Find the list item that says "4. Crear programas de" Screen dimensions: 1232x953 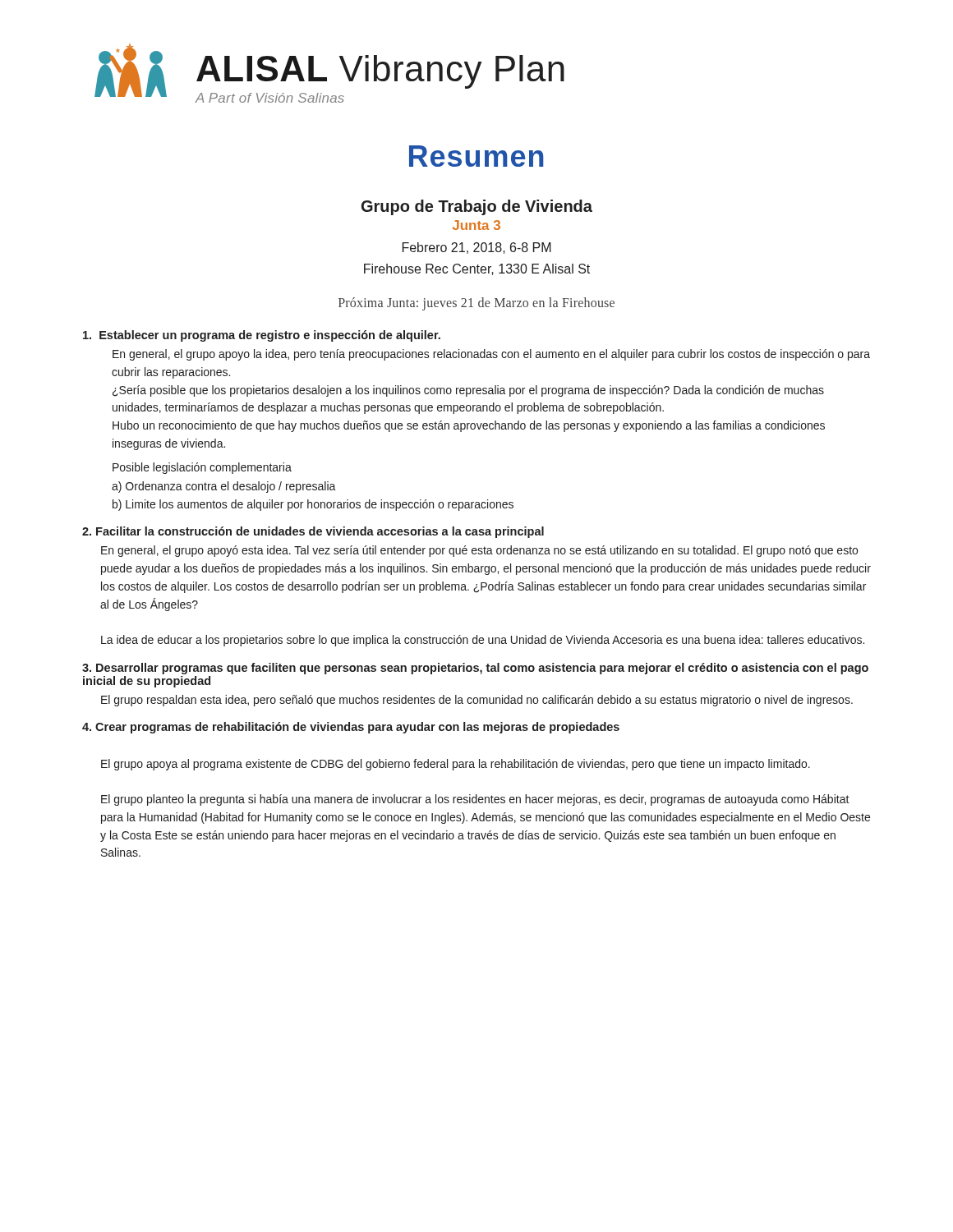[476, 792]
